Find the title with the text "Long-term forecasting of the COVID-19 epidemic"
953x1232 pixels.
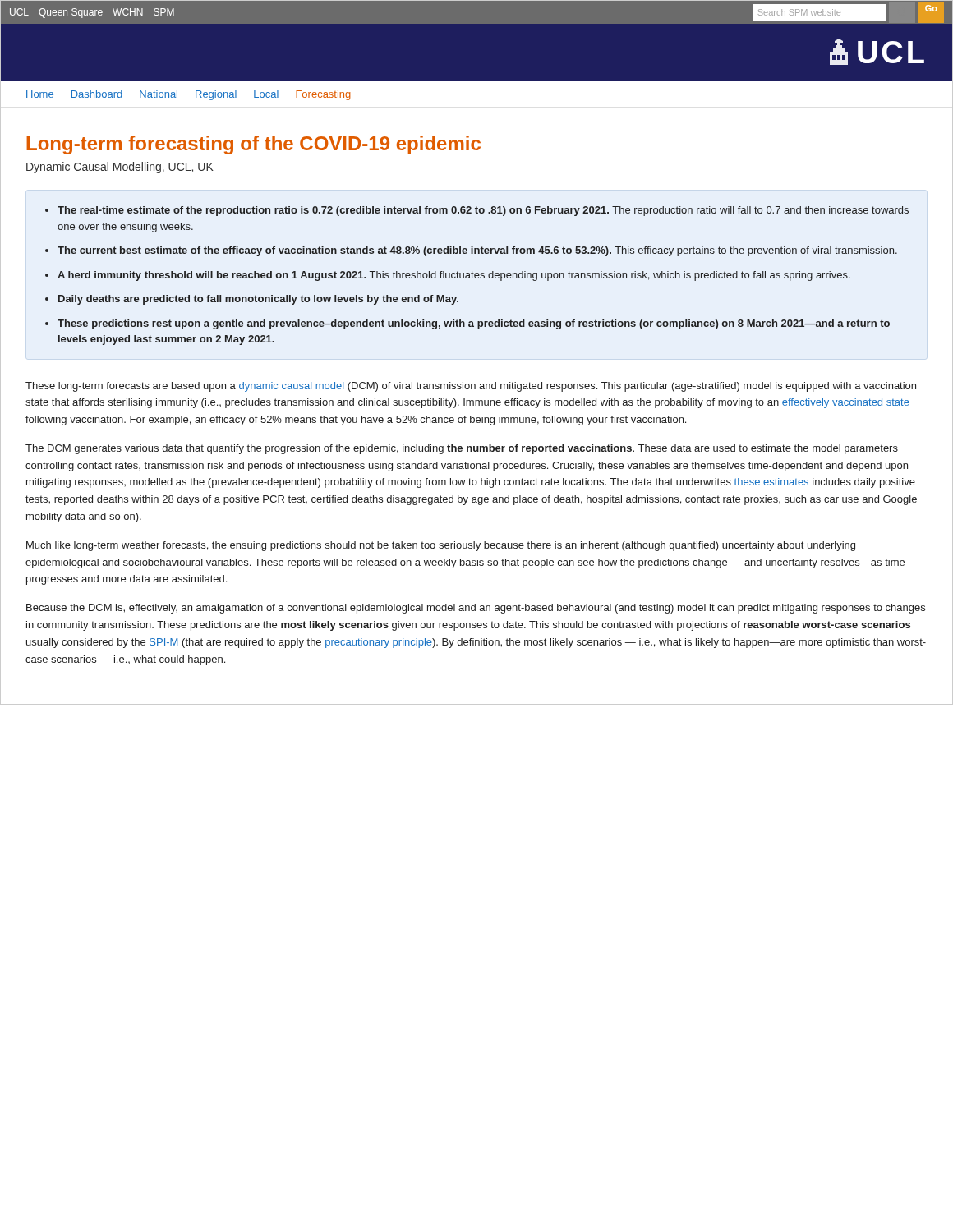476,144
